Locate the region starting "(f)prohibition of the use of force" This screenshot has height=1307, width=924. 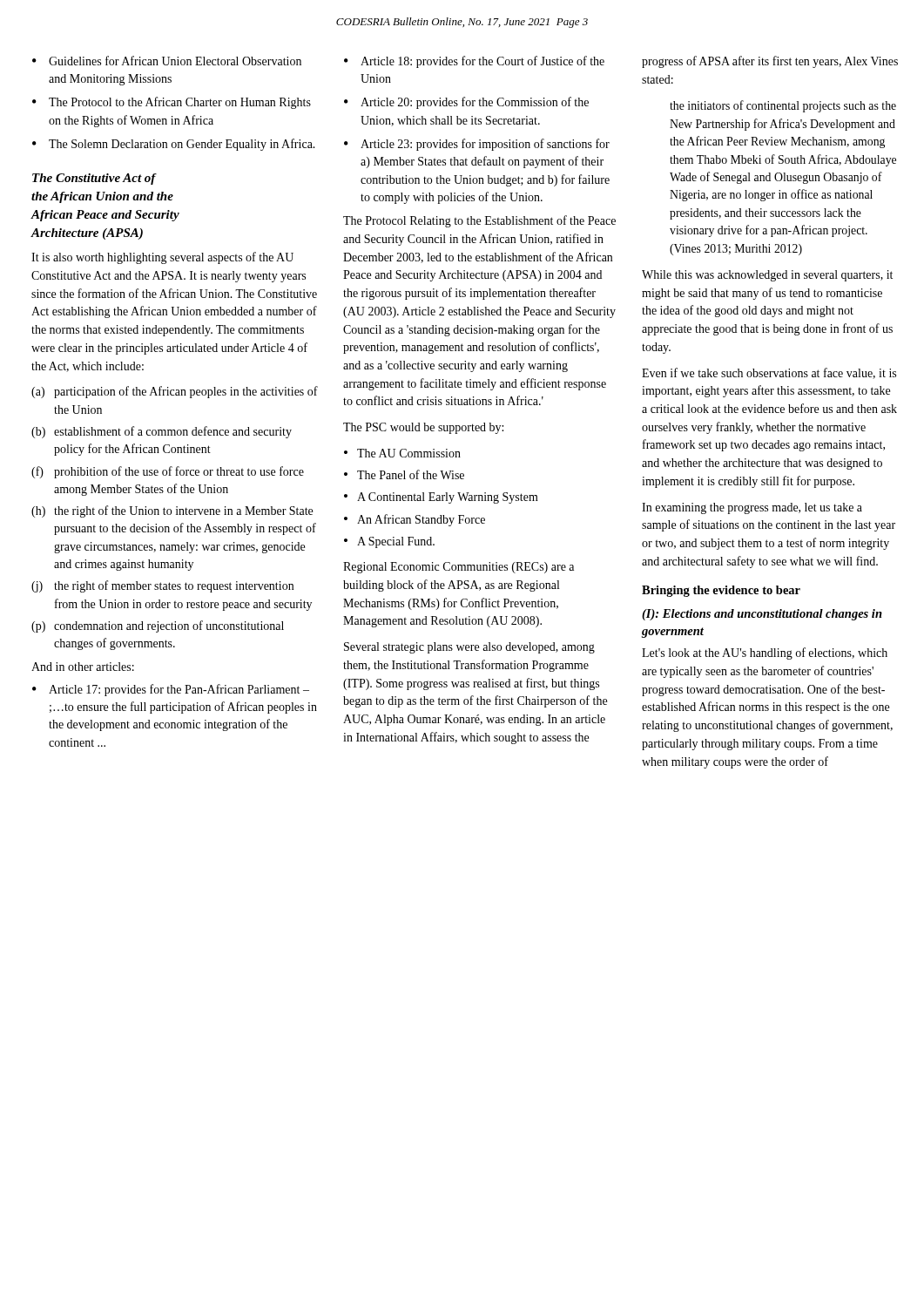[175, 481]
